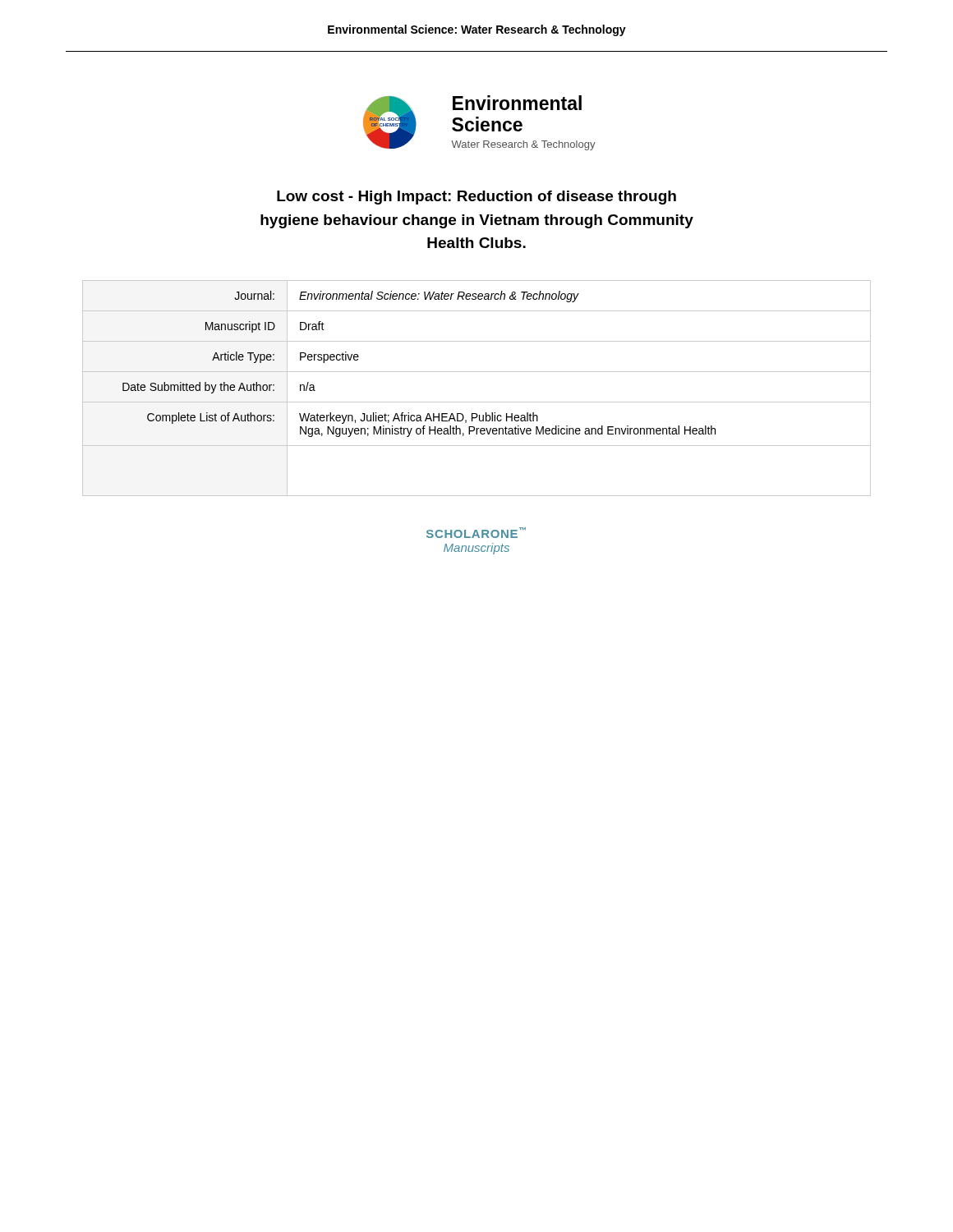
Task: Select the logo
Action: (x=476, y=123)
